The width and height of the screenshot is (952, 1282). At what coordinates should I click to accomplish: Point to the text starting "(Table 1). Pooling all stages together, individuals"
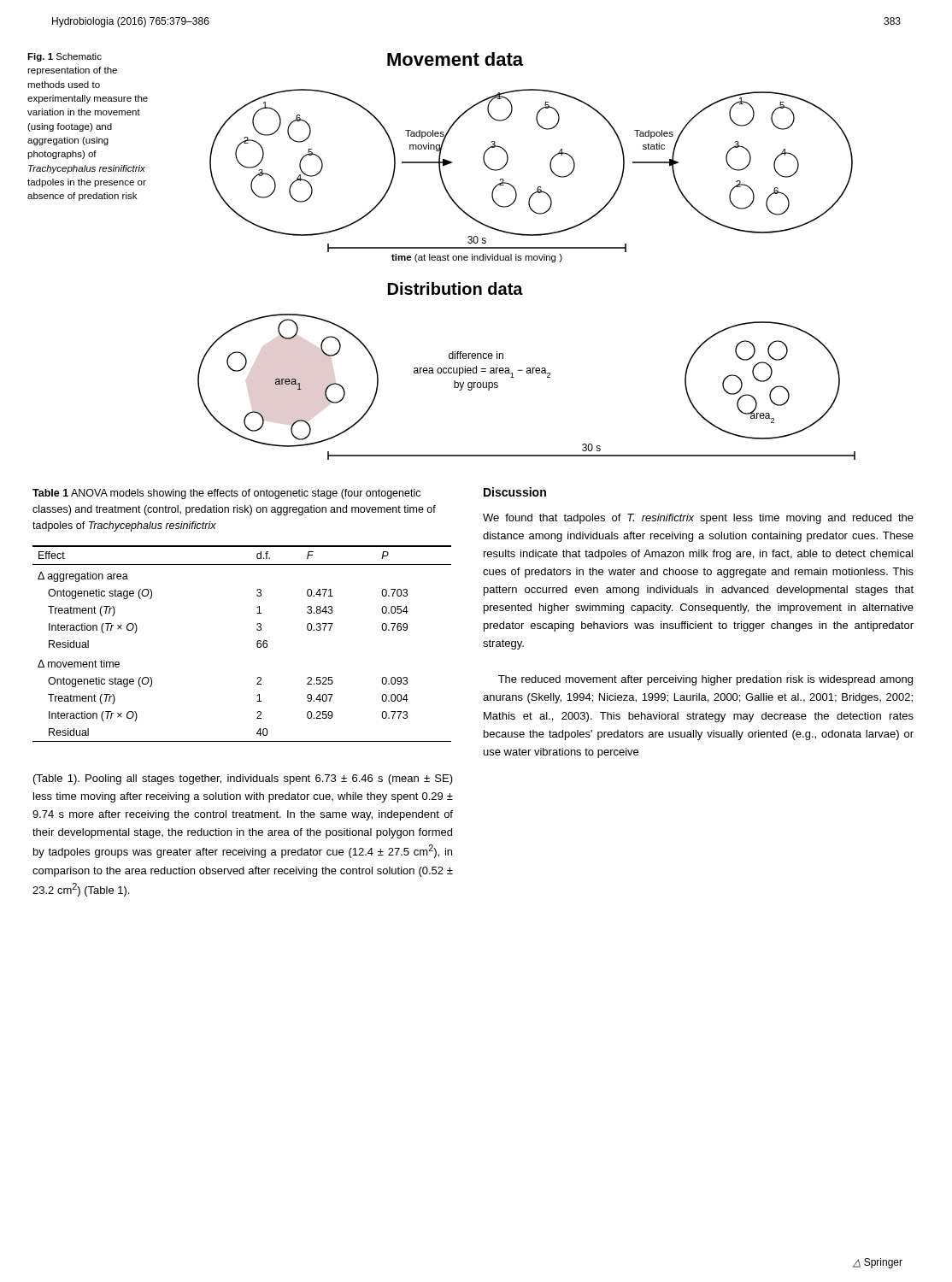pyautogui.click(x=243, y=834)
